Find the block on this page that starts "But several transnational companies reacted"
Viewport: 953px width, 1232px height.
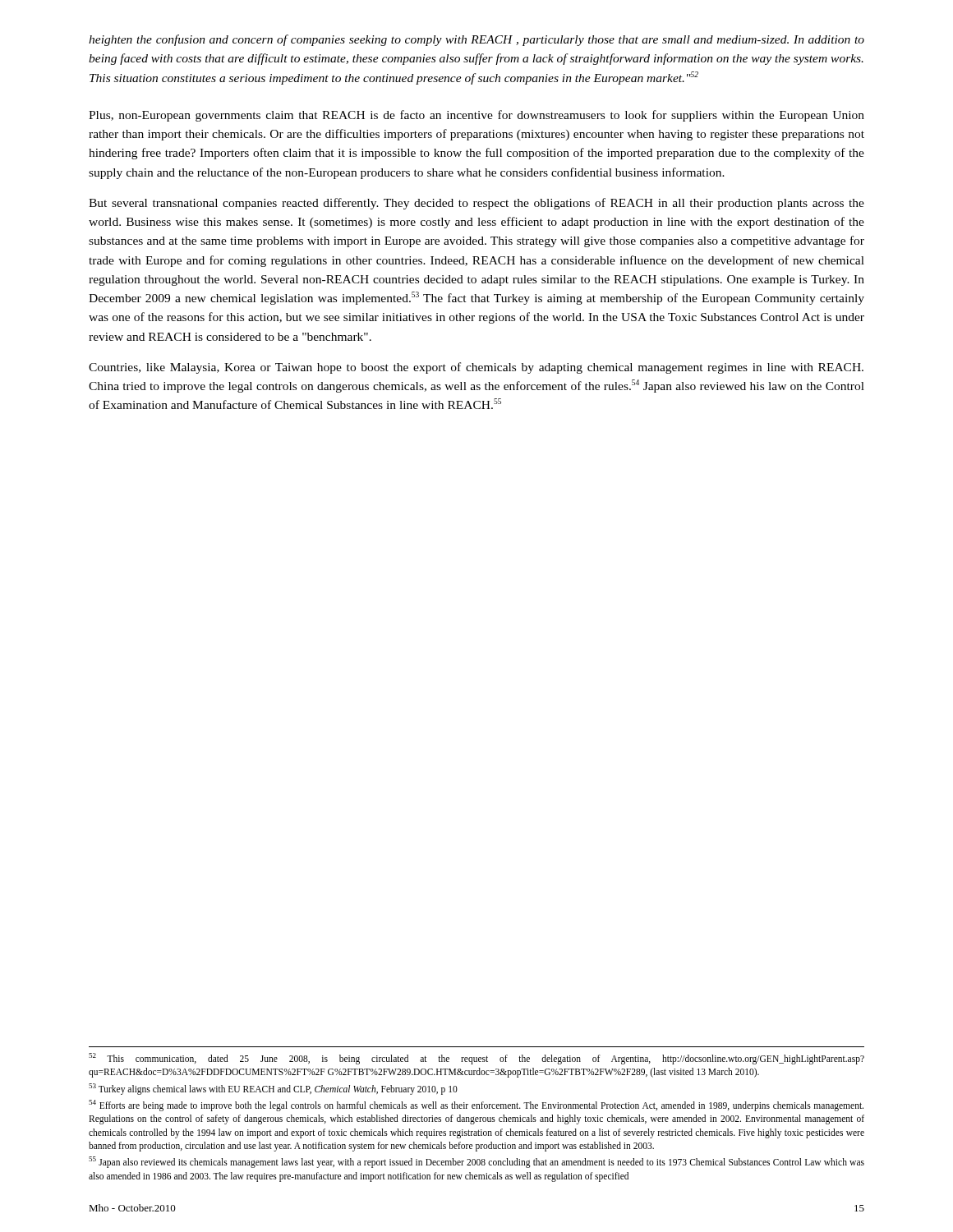pyautogui.click(x=476, y=269)
